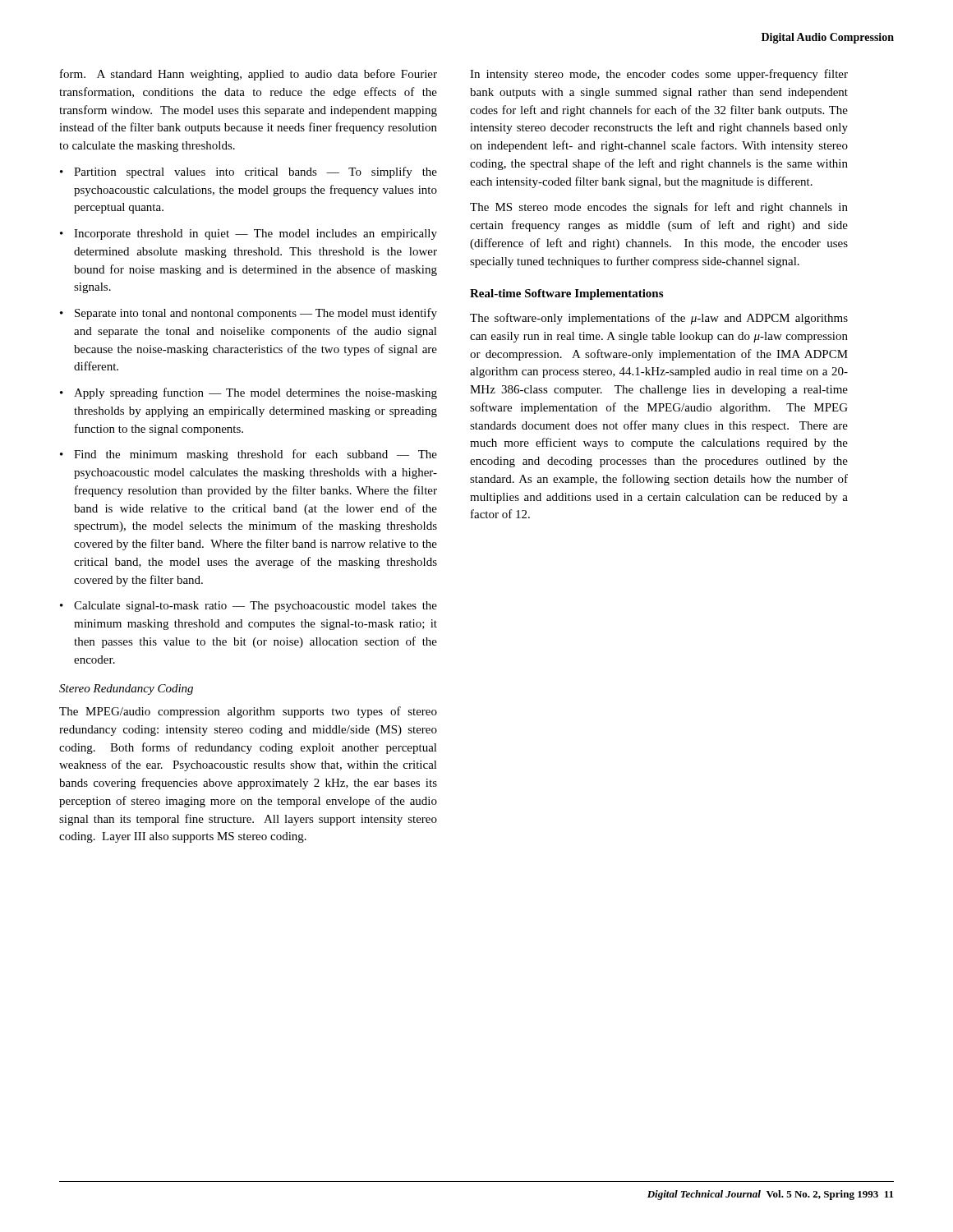Locate the block of text that opens with "• Apply spreading function —"
Viewport: 953px width, 1232px height.
click(x=248, y=411)
